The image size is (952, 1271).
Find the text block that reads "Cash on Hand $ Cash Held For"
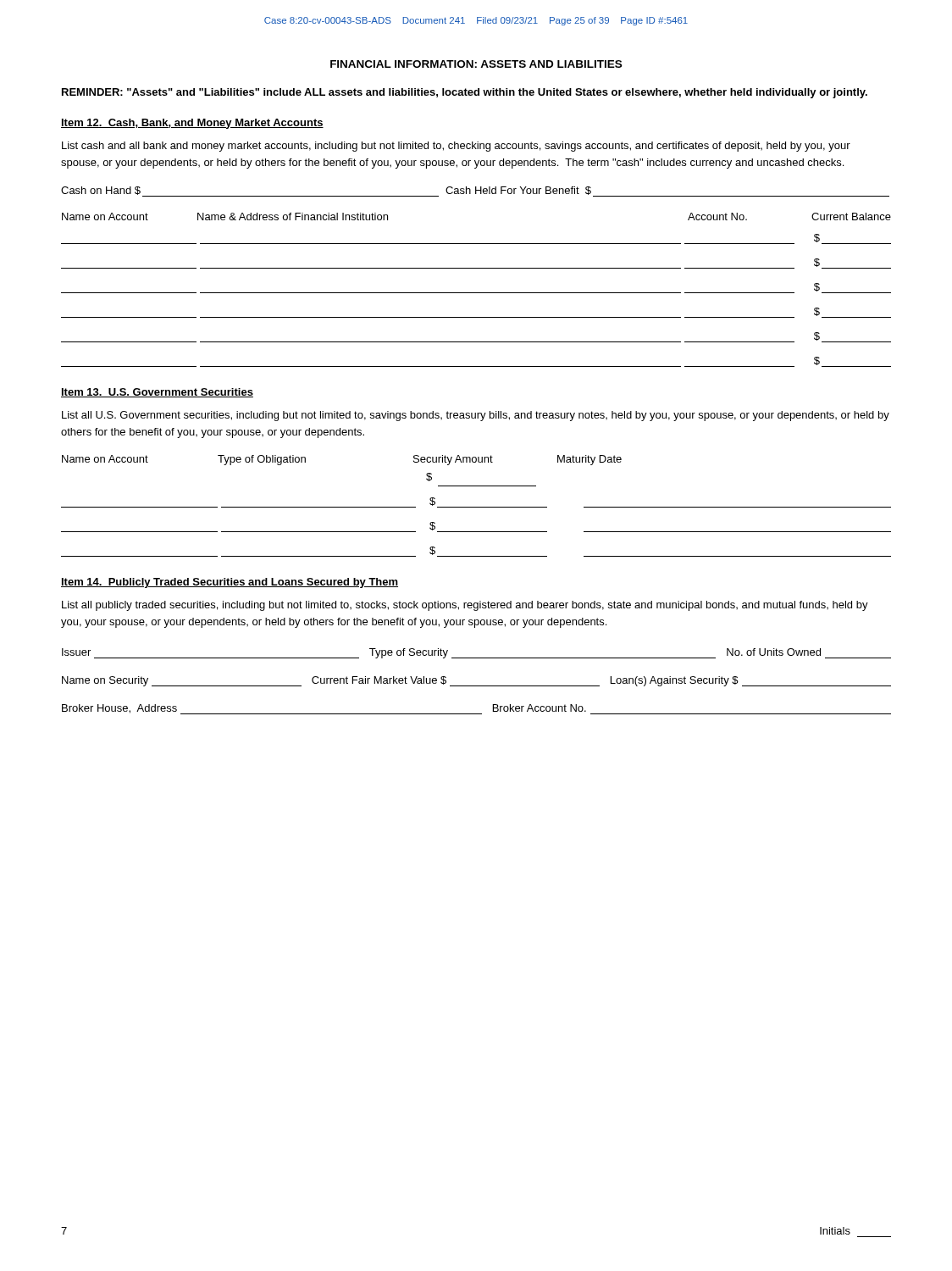pyautogui.click(x=475, y=190)
